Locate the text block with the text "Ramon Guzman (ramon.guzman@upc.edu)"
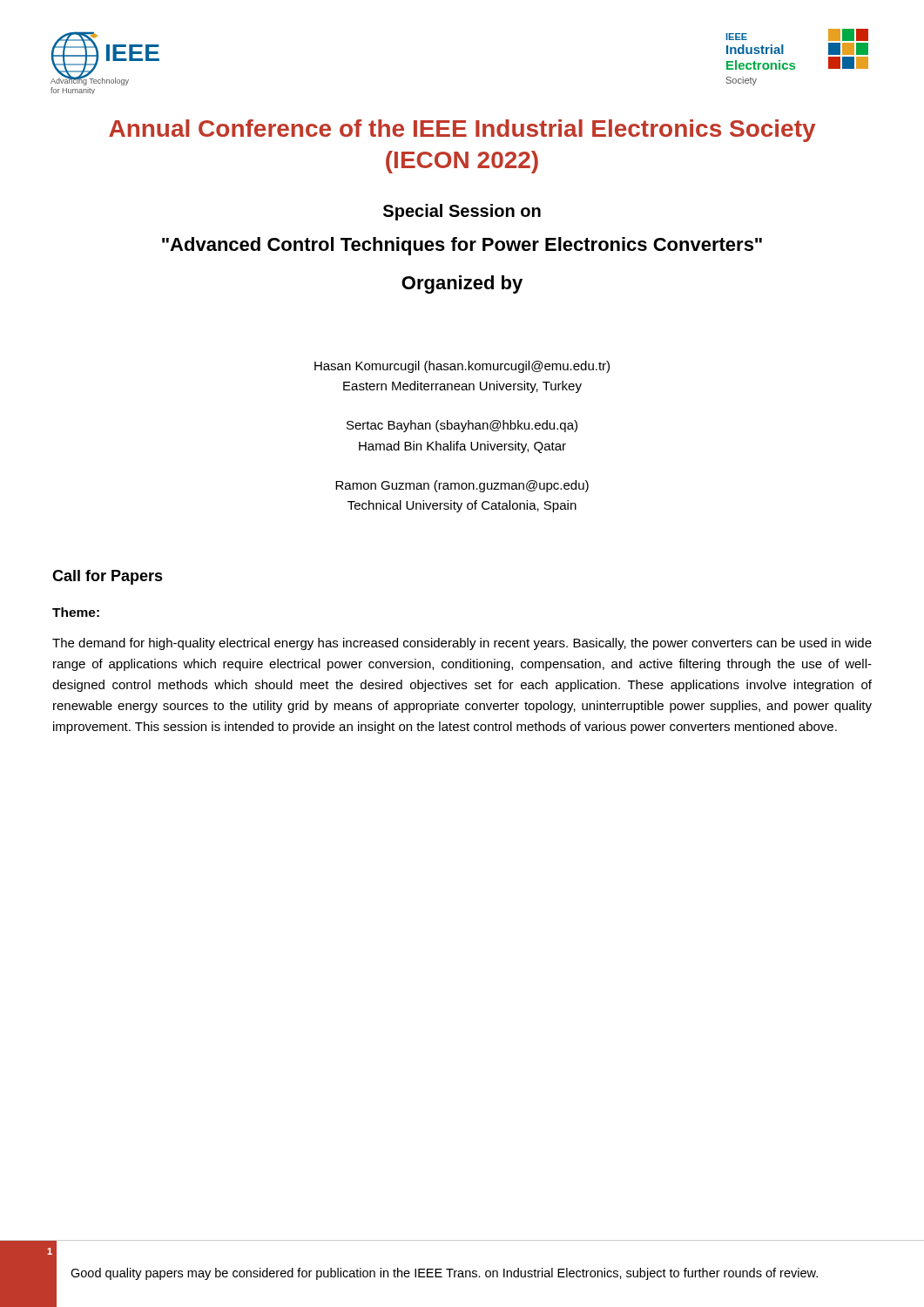This screenshot has height=1307, width=924. click(462, 495)
